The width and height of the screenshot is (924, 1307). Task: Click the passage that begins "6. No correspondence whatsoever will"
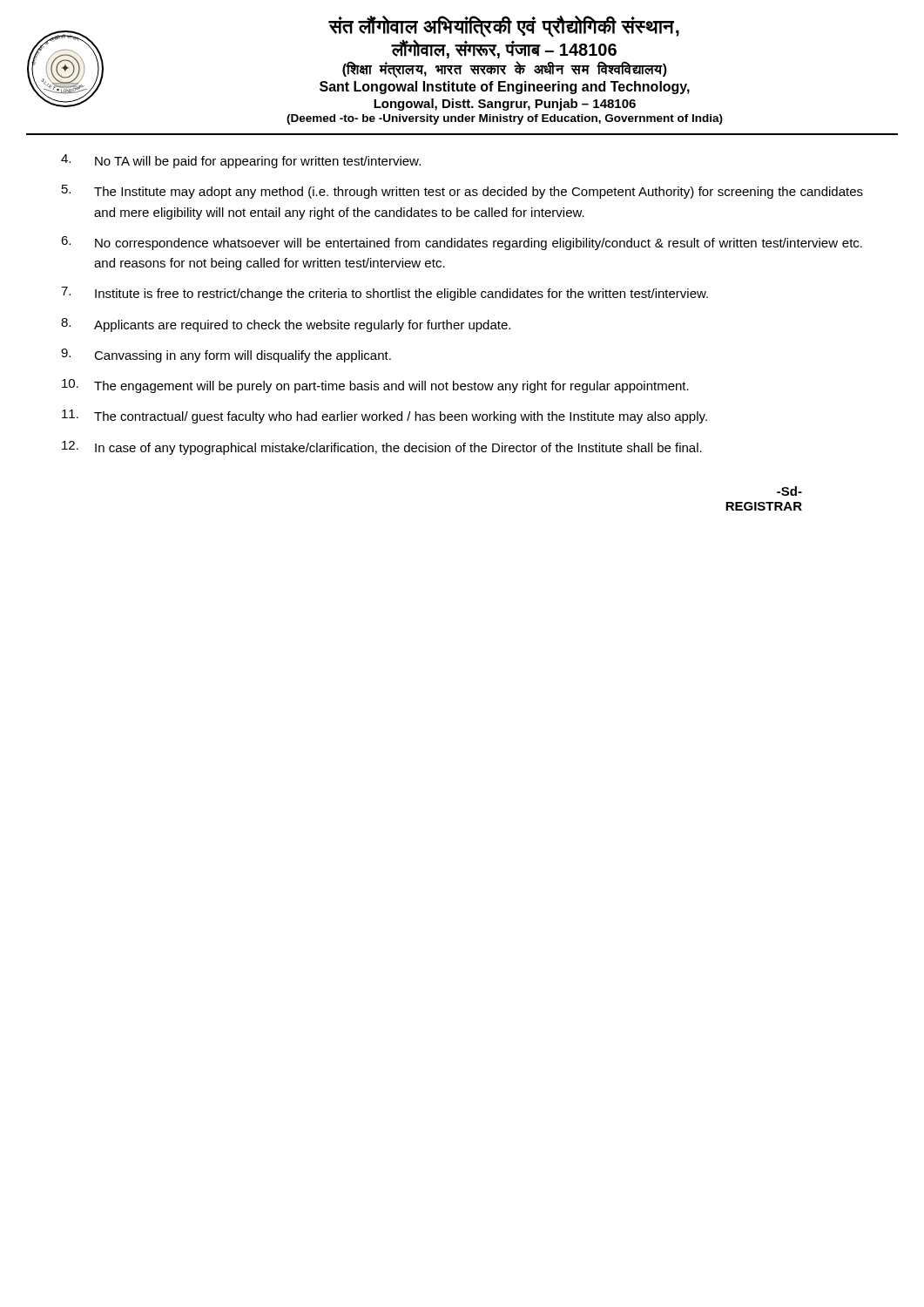(462, 253)
